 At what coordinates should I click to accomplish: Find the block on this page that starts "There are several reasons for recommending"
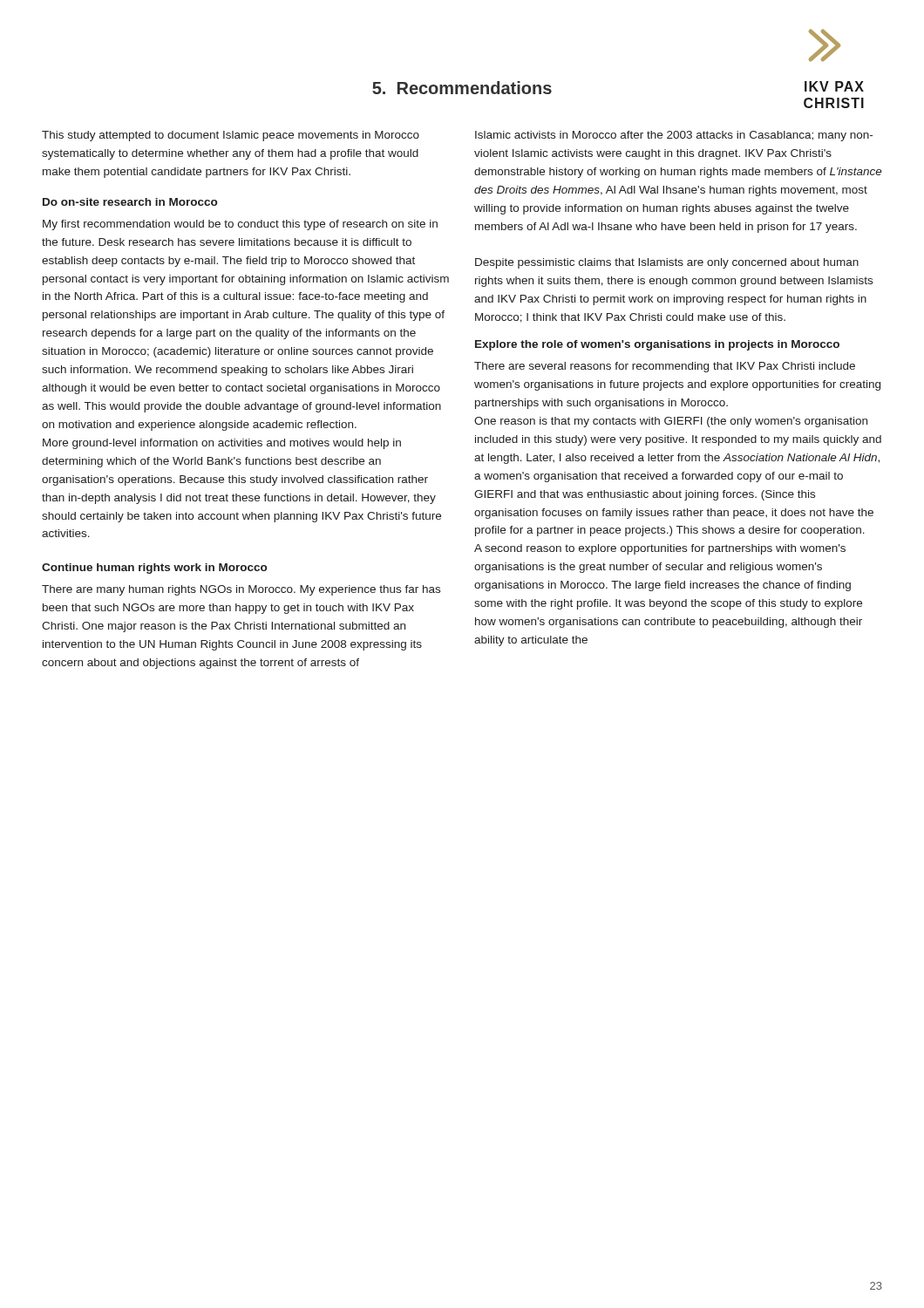coord(678,503)
